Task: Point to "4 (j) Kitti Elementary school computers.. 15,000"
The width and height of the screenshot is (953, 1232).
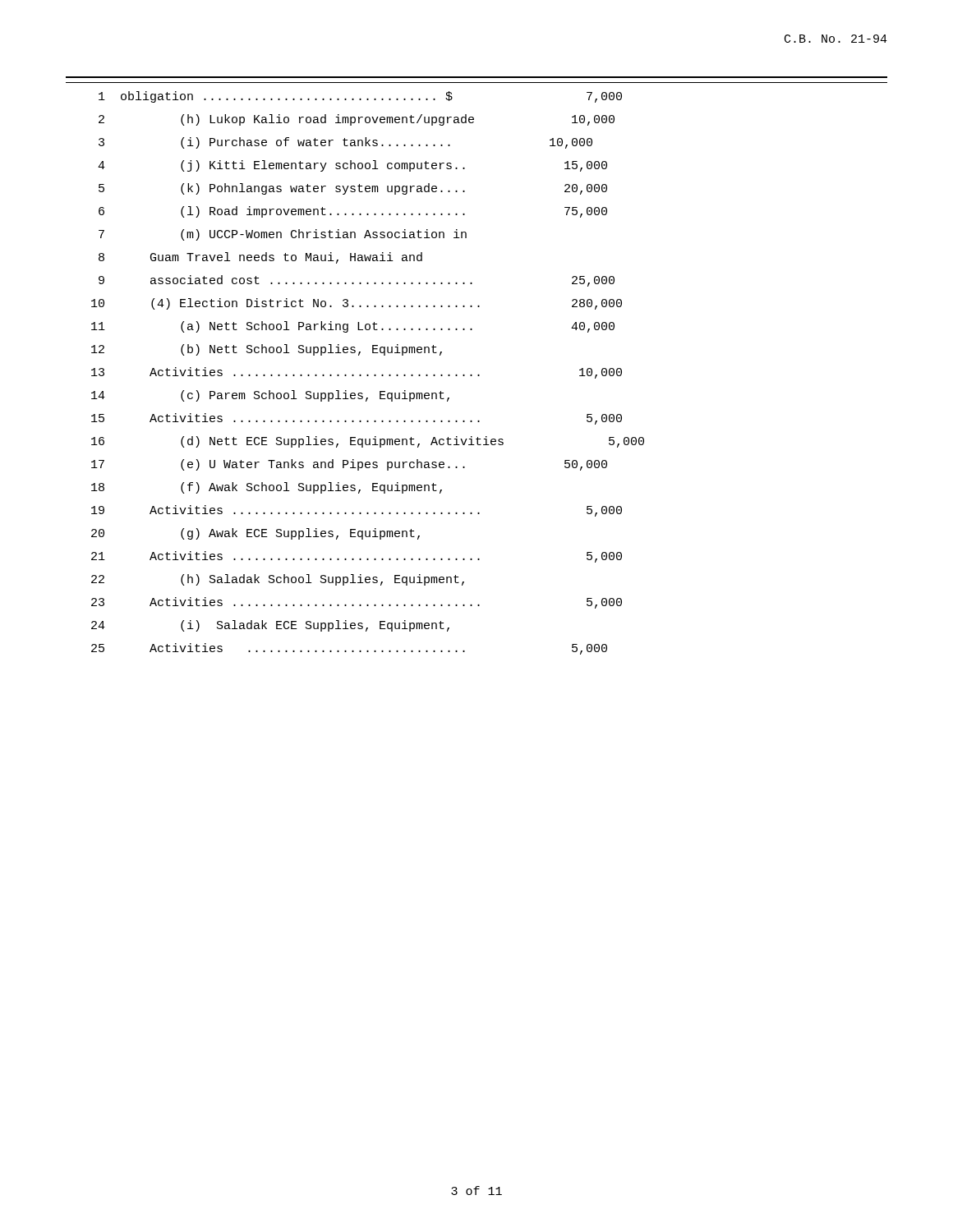Action: point(476,166)
